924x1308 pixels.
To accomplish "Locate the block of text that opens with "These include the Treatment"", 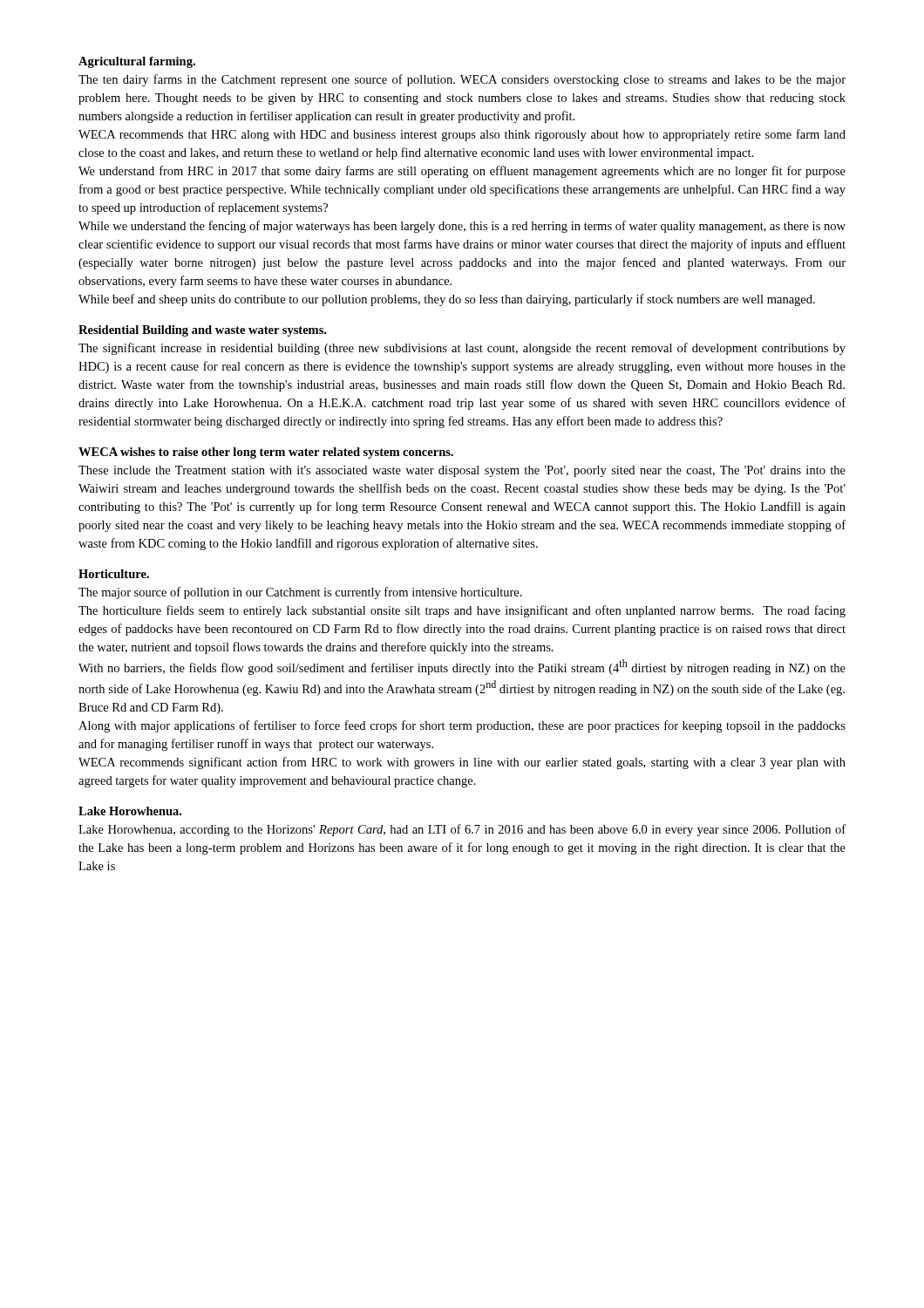I will point(462,507).
